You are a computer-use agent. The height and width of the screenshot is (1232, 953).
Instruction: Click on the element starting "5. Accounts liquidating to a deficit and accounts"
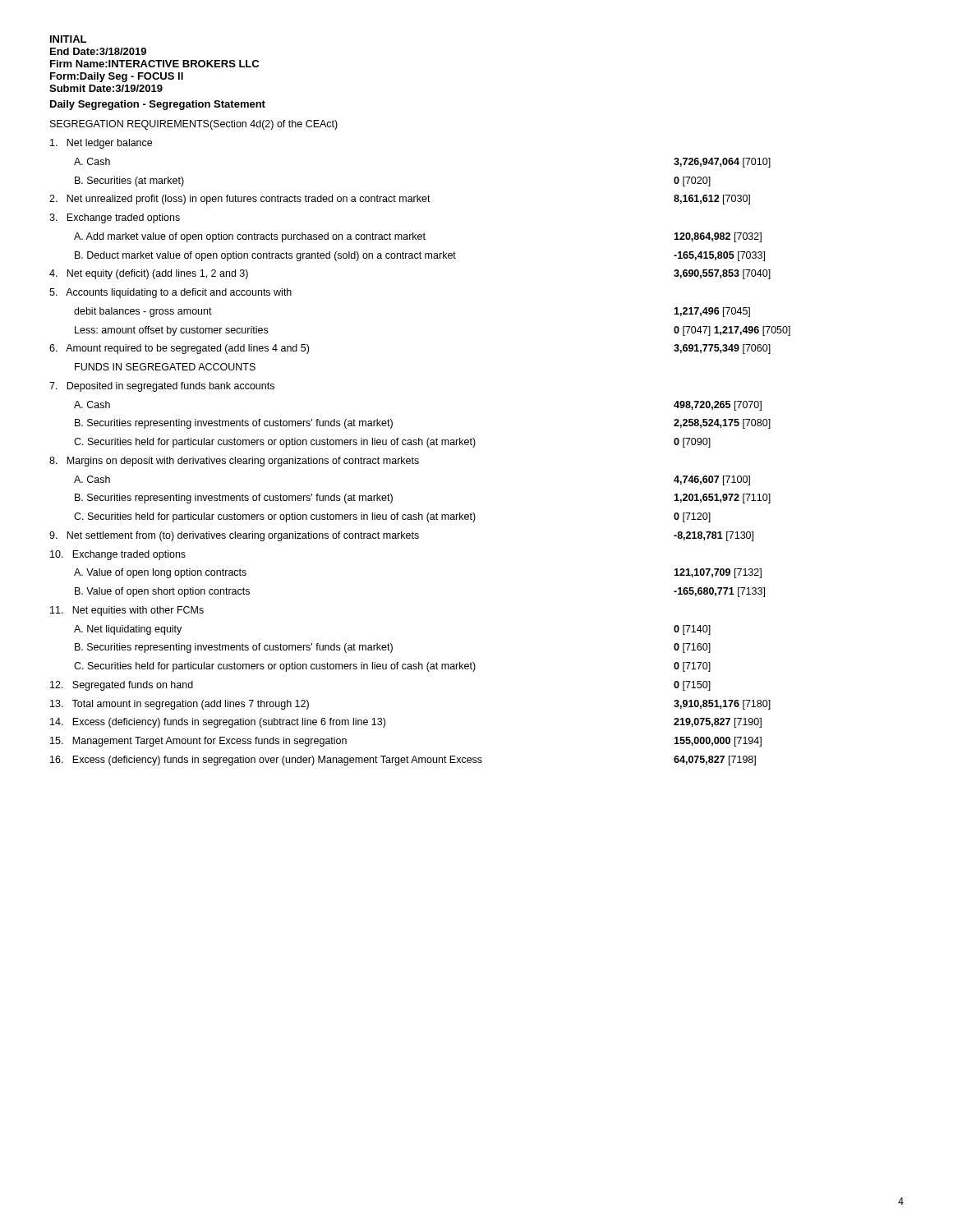coord(170,293)
